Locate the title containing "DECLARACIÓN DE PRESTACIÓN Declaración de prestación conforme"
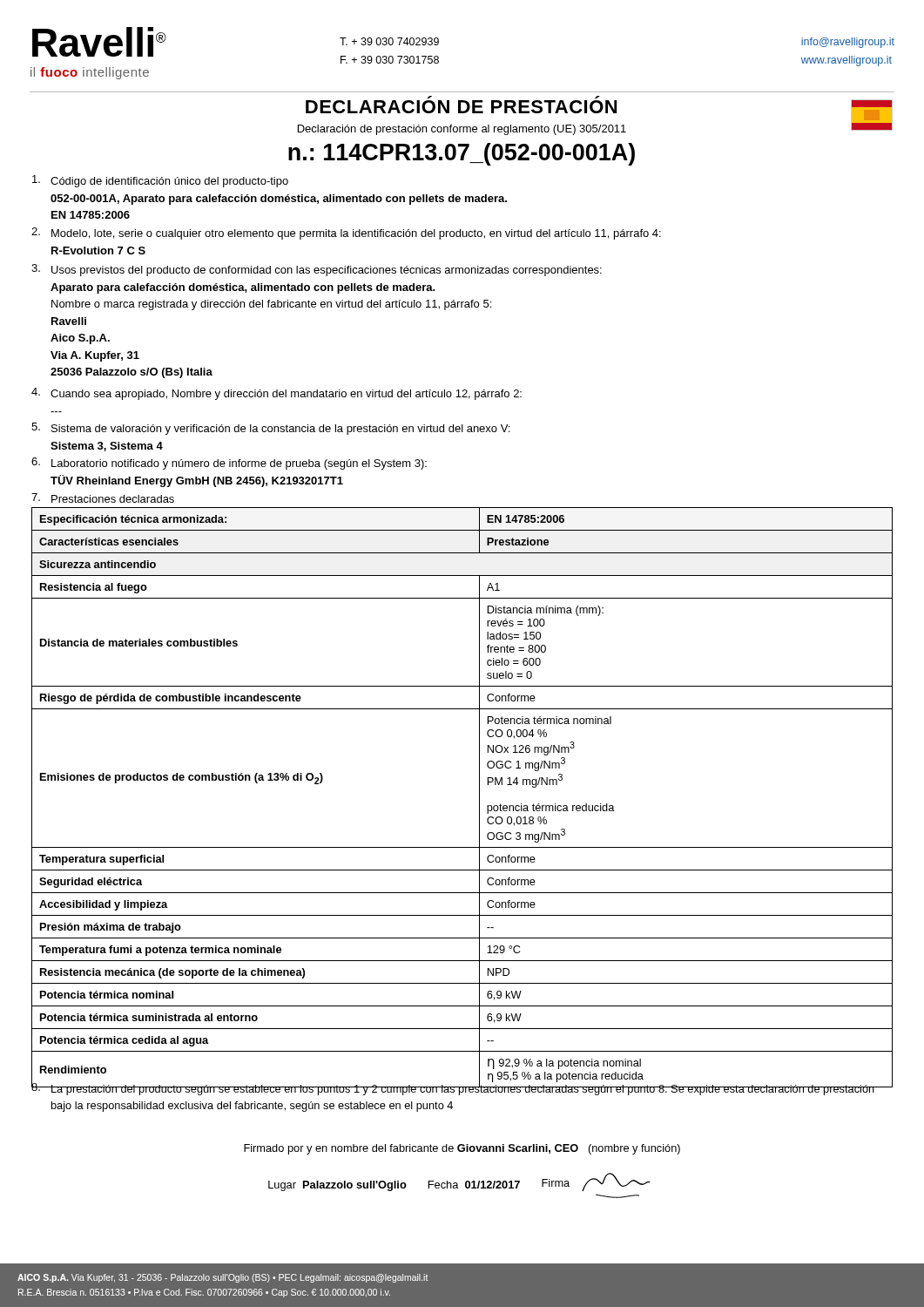Viewport: 924px width, 1307px height. tap(462, 131)
